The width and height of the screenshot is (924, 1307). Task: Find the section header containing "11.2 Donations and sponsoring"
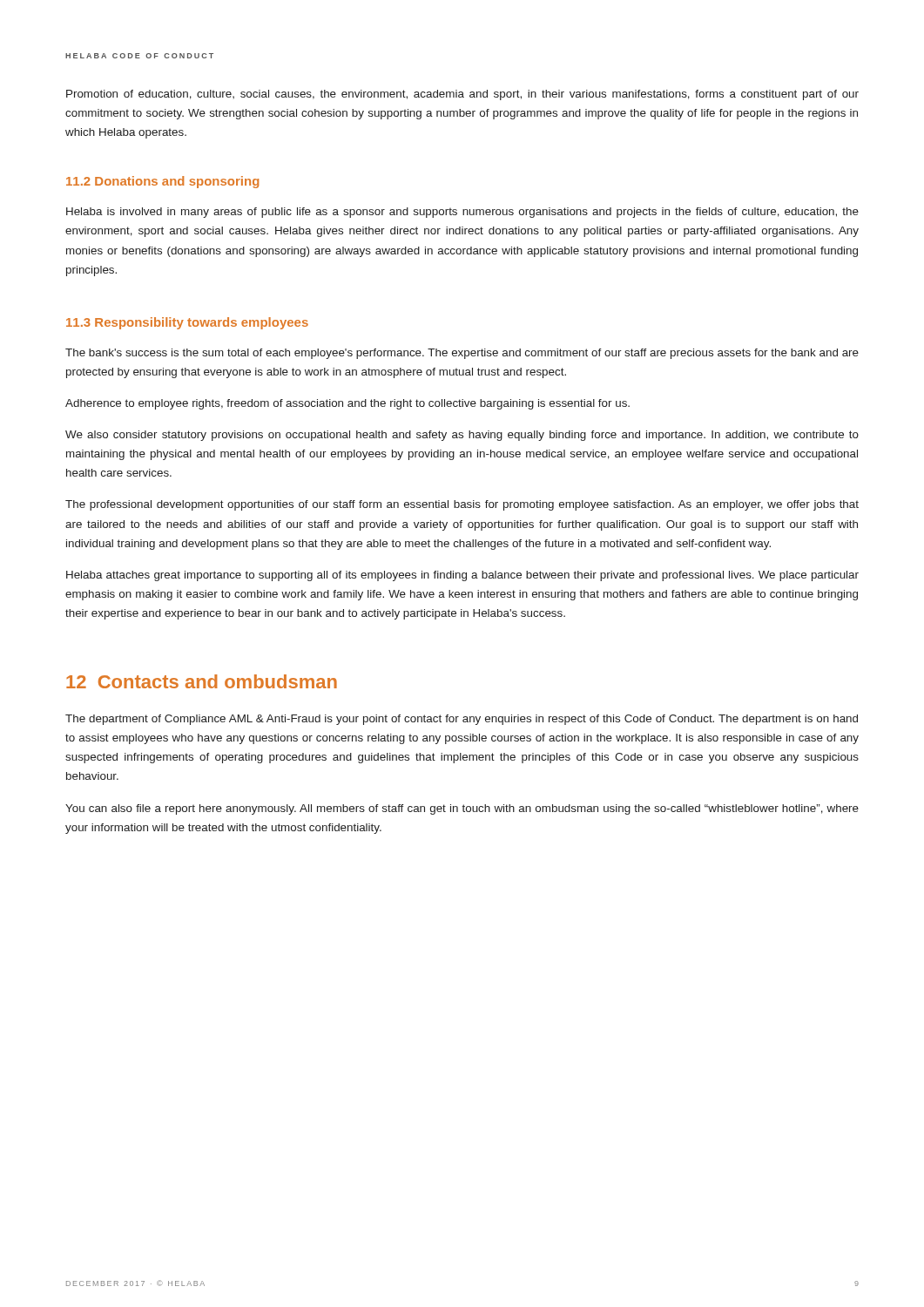pyautogui.click(x=163, y=181)
